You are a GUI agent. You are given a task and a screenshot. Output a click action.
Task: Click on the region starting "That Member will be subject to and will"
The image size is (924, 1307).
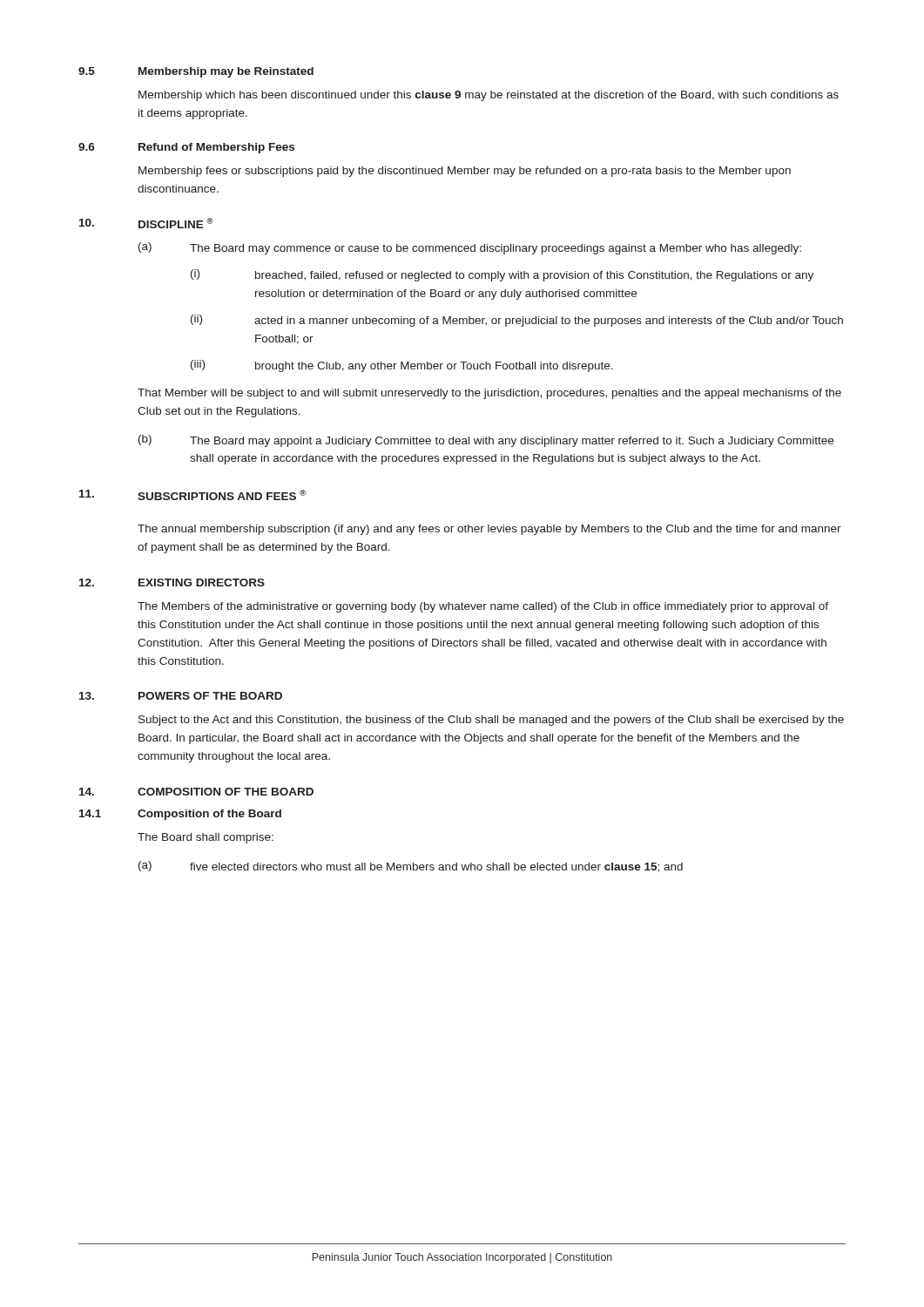pyautogui.click(x=489, y=401)
